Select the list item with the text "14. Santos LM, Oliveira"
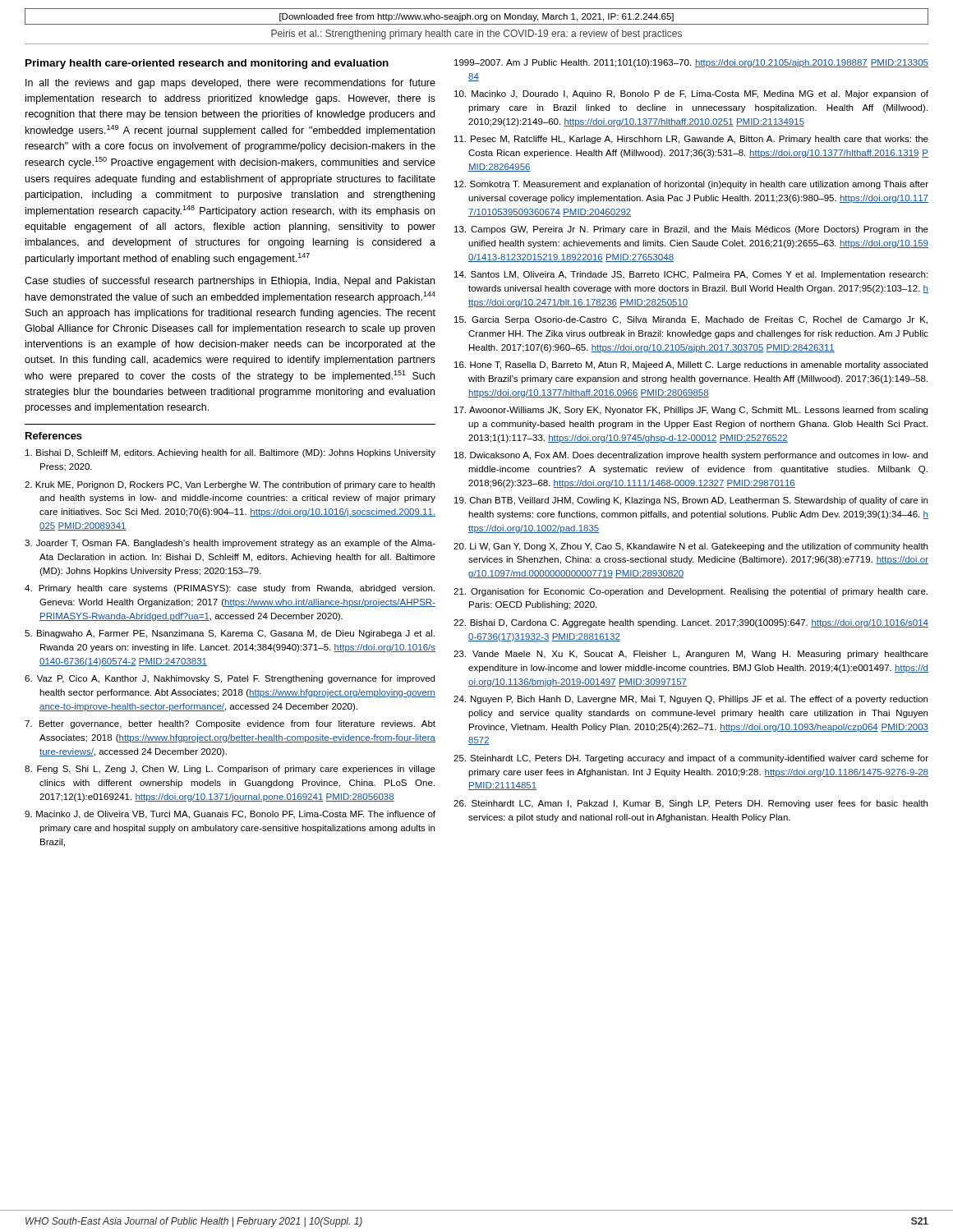This screenshot has height=1232, width=953. 691,288
